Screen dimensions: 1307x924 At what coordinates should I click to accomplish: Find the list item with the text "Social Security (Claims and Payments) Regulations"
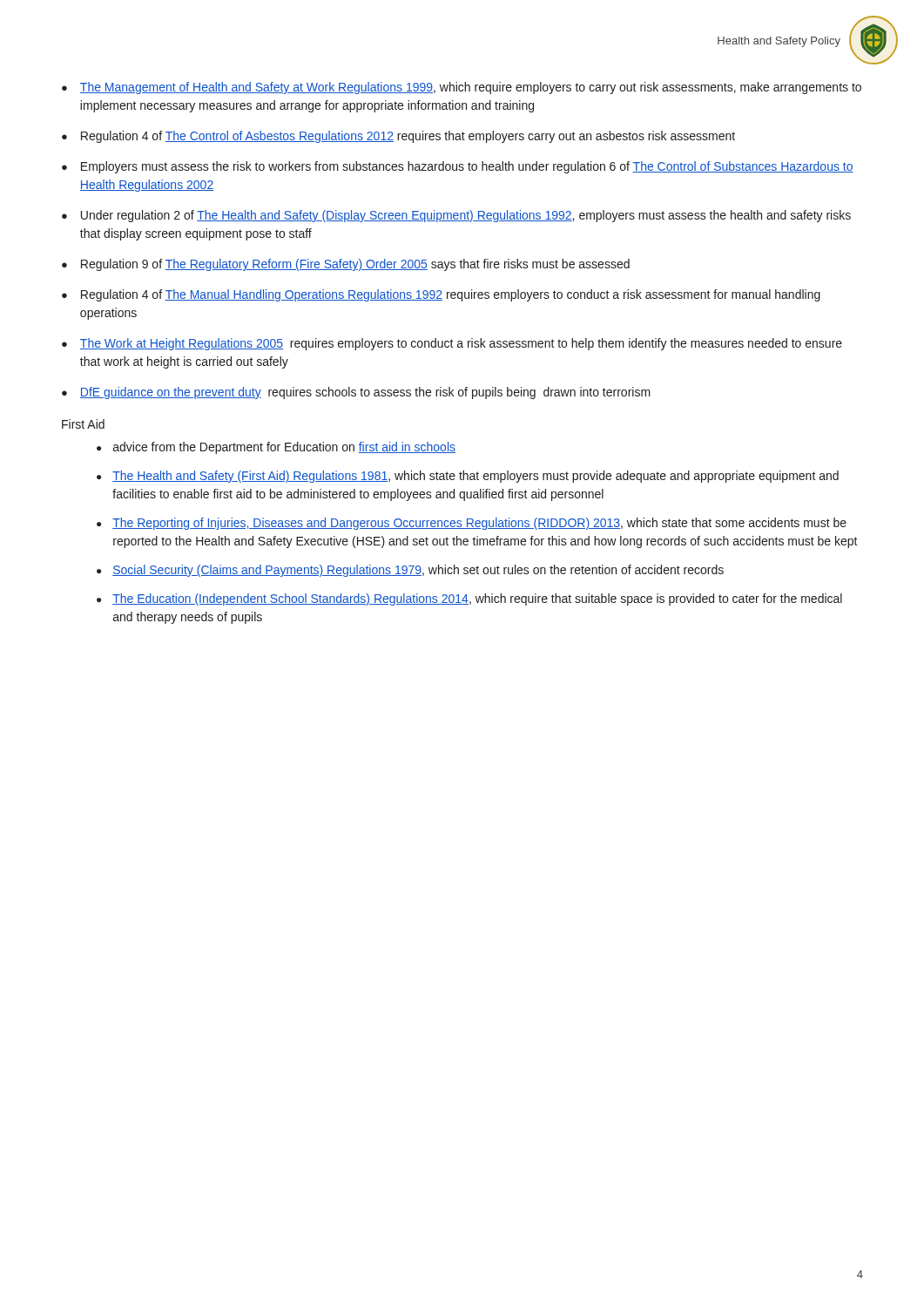pyautogui.click(x=418, y=570)
